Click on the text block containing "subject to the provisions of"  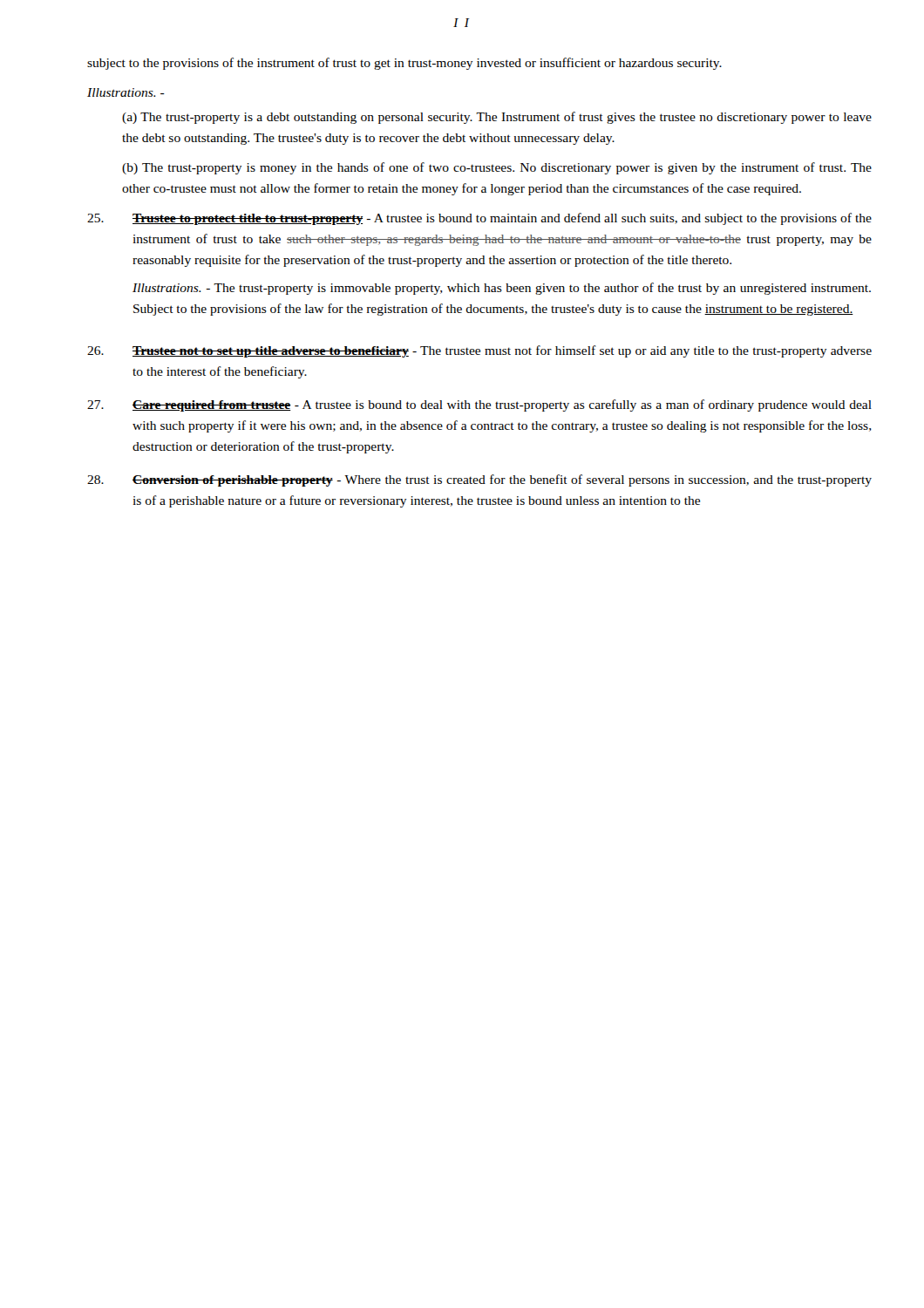click(479, 63)
